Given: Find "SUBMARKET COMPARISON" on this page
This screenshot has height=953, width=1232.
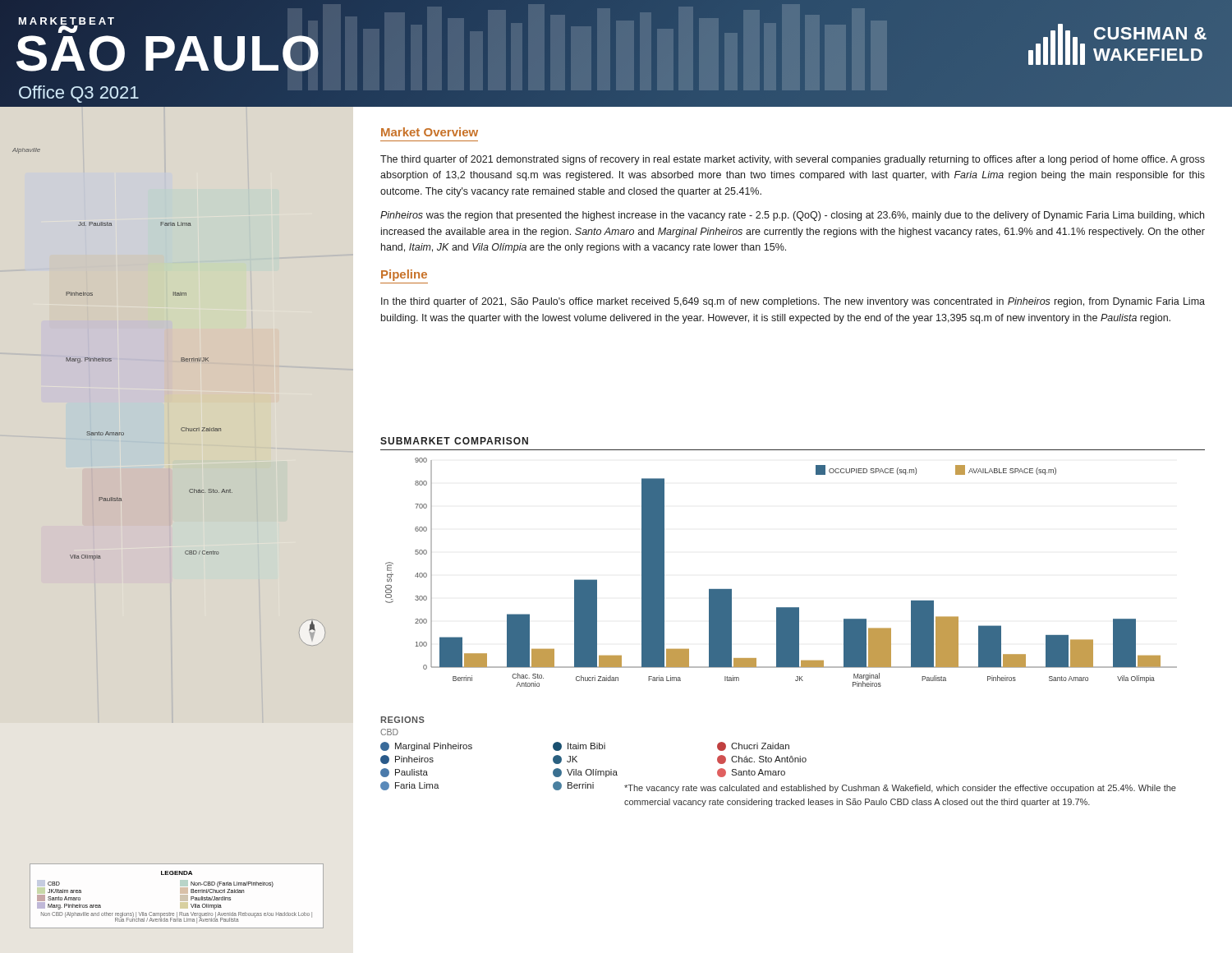Looking at the screenshot, I should pyautogui.click(x=793, y=443).
